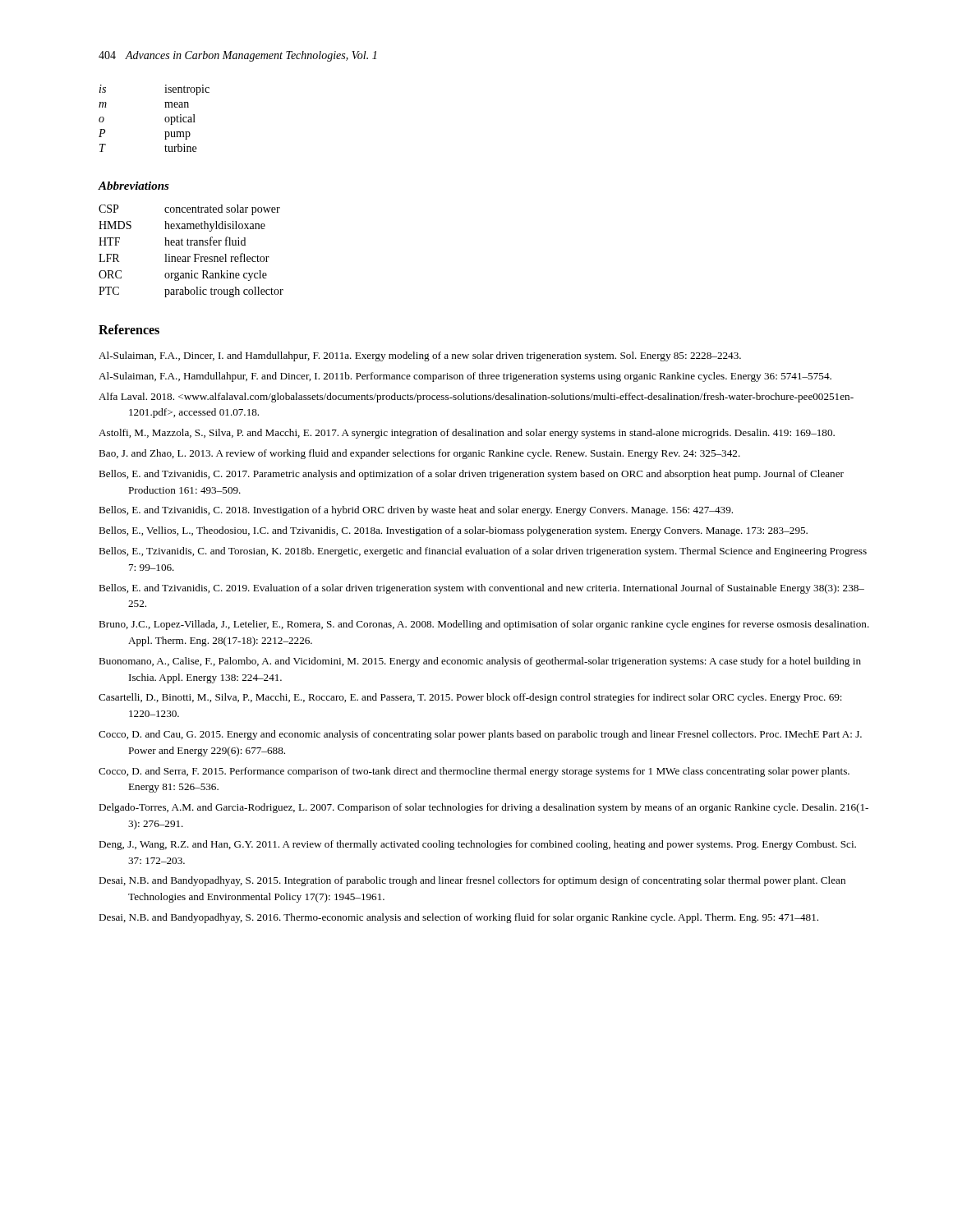Viewport: 953px width, 1232px height.
Task: Locate the table with the text "turbine"
Action: 485,119
